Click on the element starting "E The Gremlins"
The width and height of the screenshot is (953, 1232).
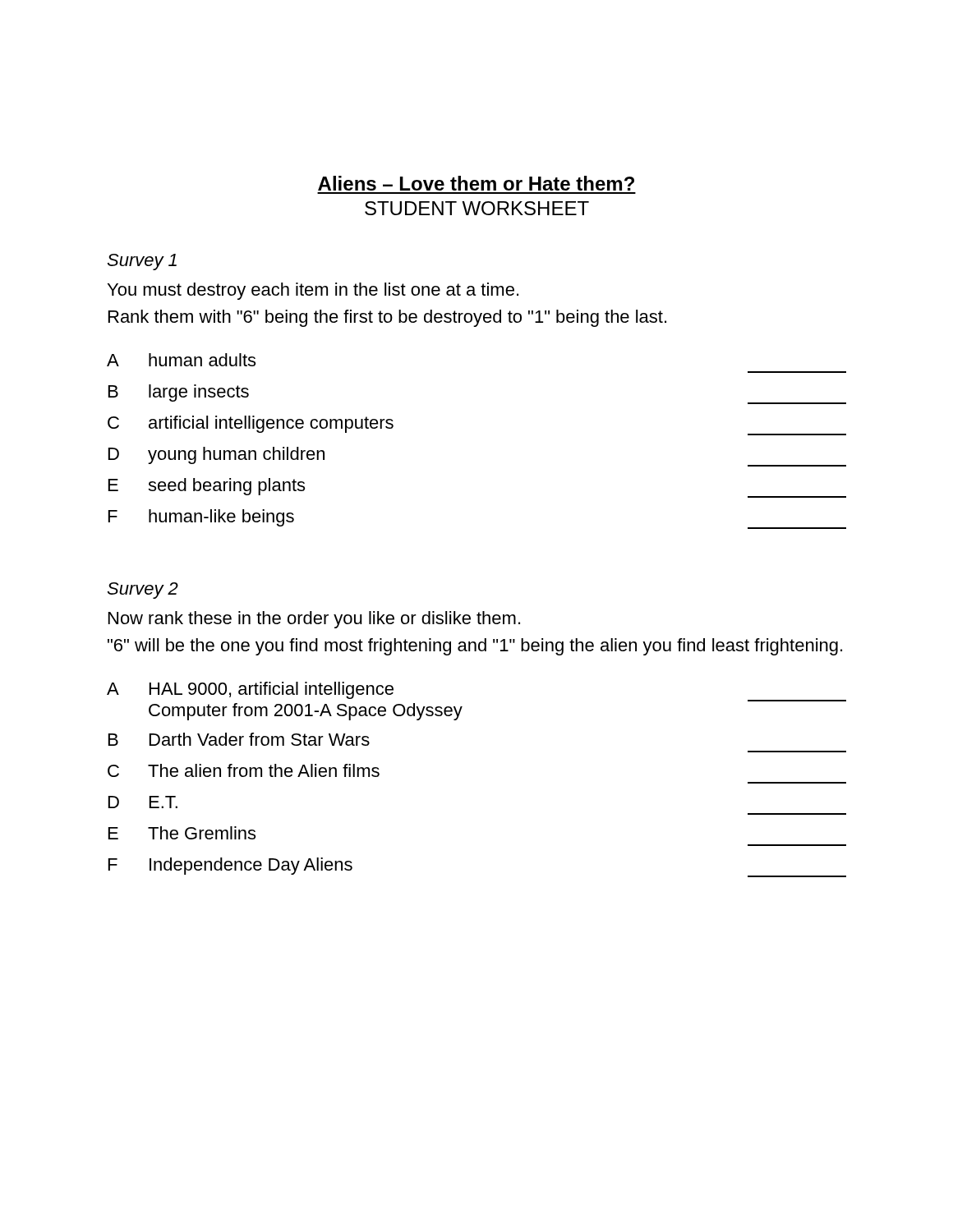click(182, 833)
